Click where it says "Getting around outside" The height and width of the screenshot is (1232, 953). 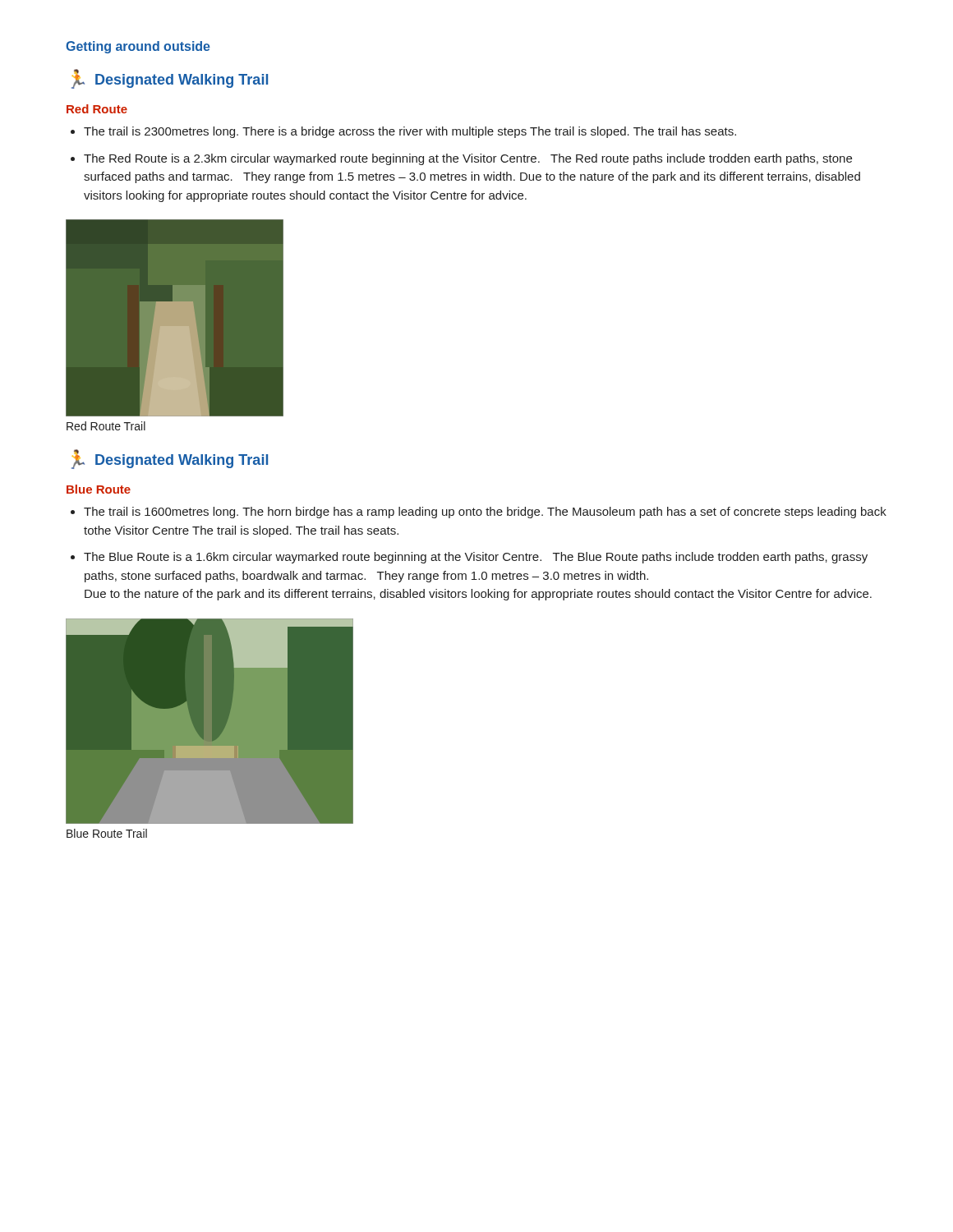point(138,46)
